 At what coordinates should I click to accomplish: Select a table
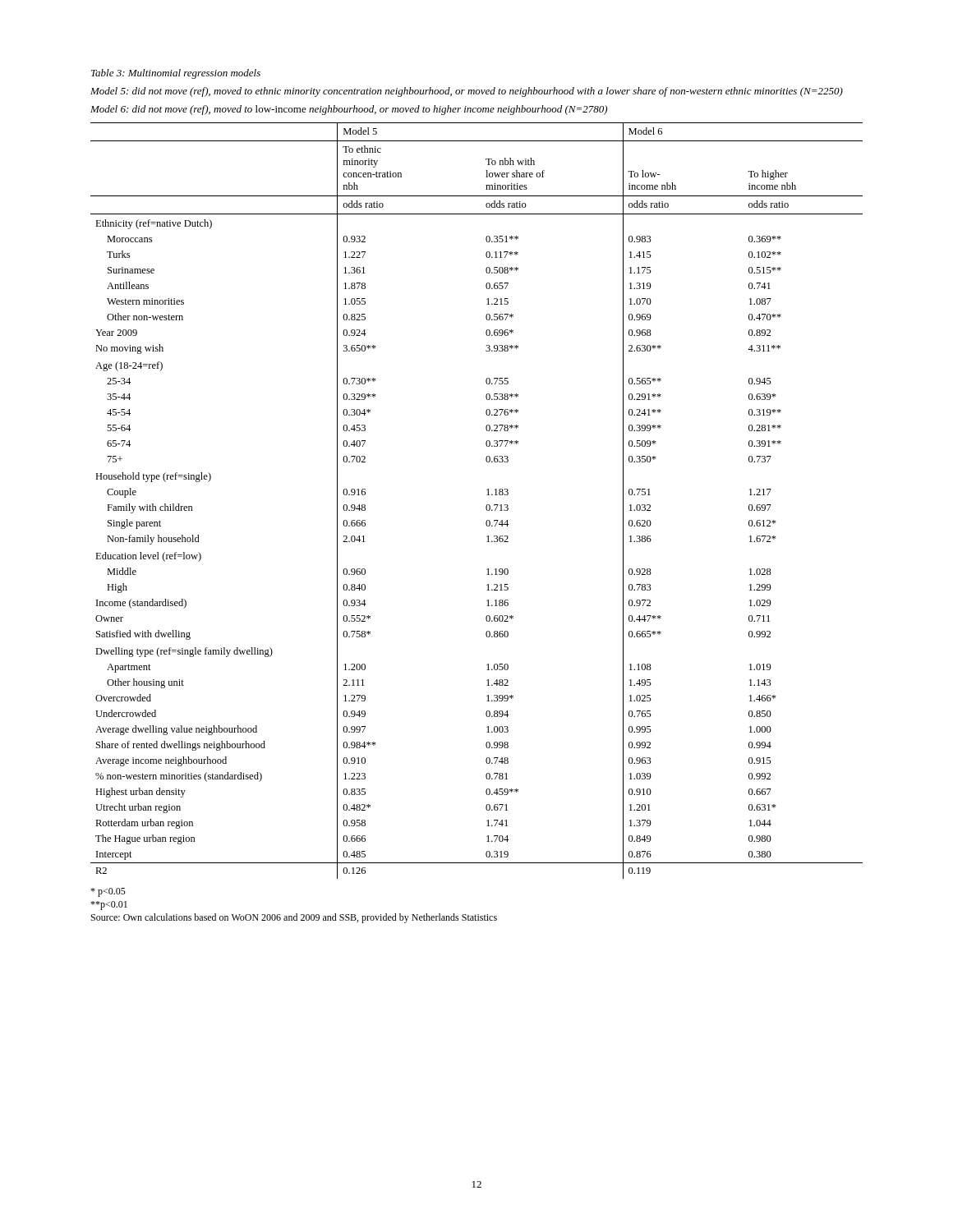(x=476, y=500)
